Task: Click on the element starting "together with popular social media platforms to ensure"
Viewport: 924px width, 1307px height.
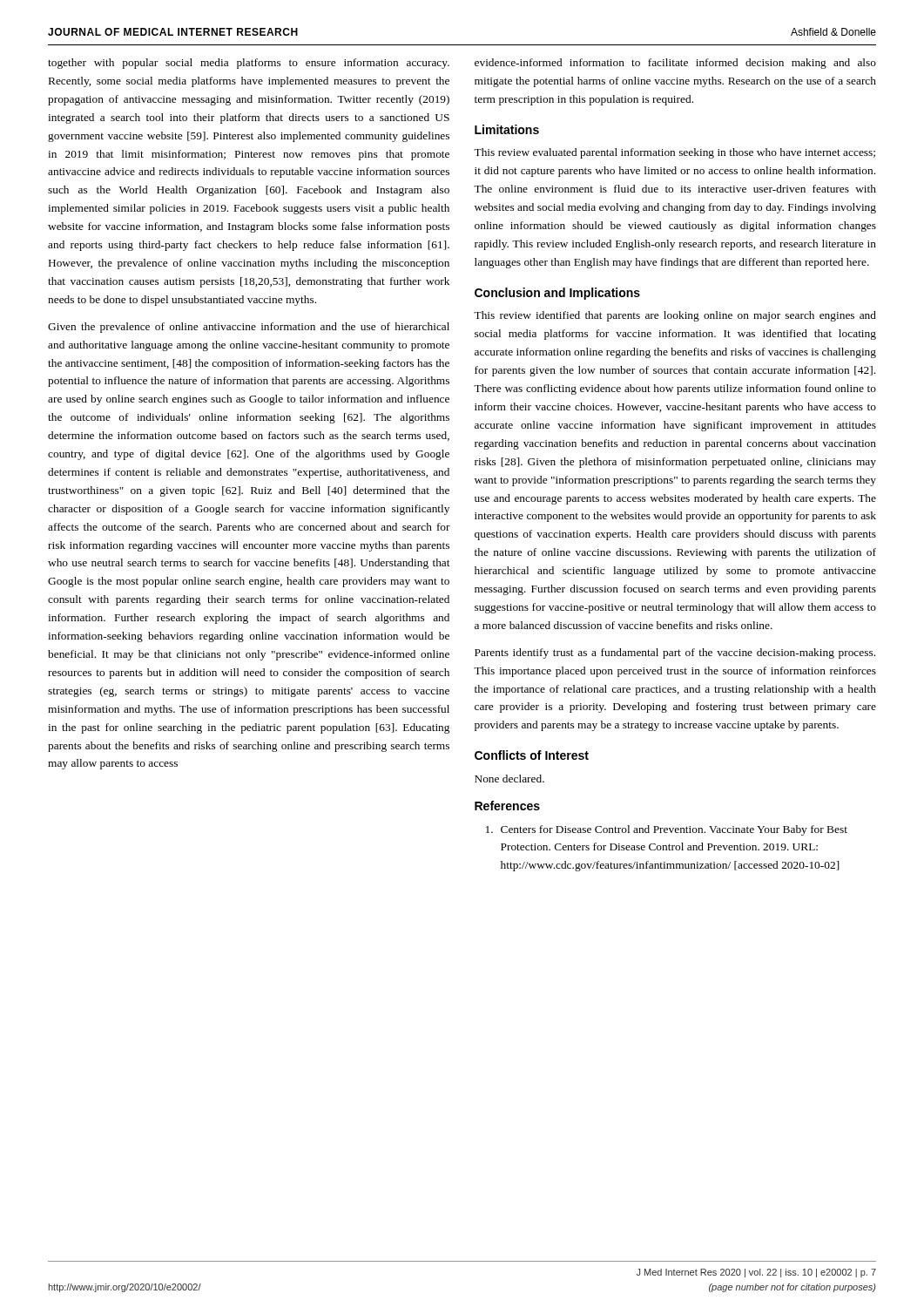Action: pos(249,181)
